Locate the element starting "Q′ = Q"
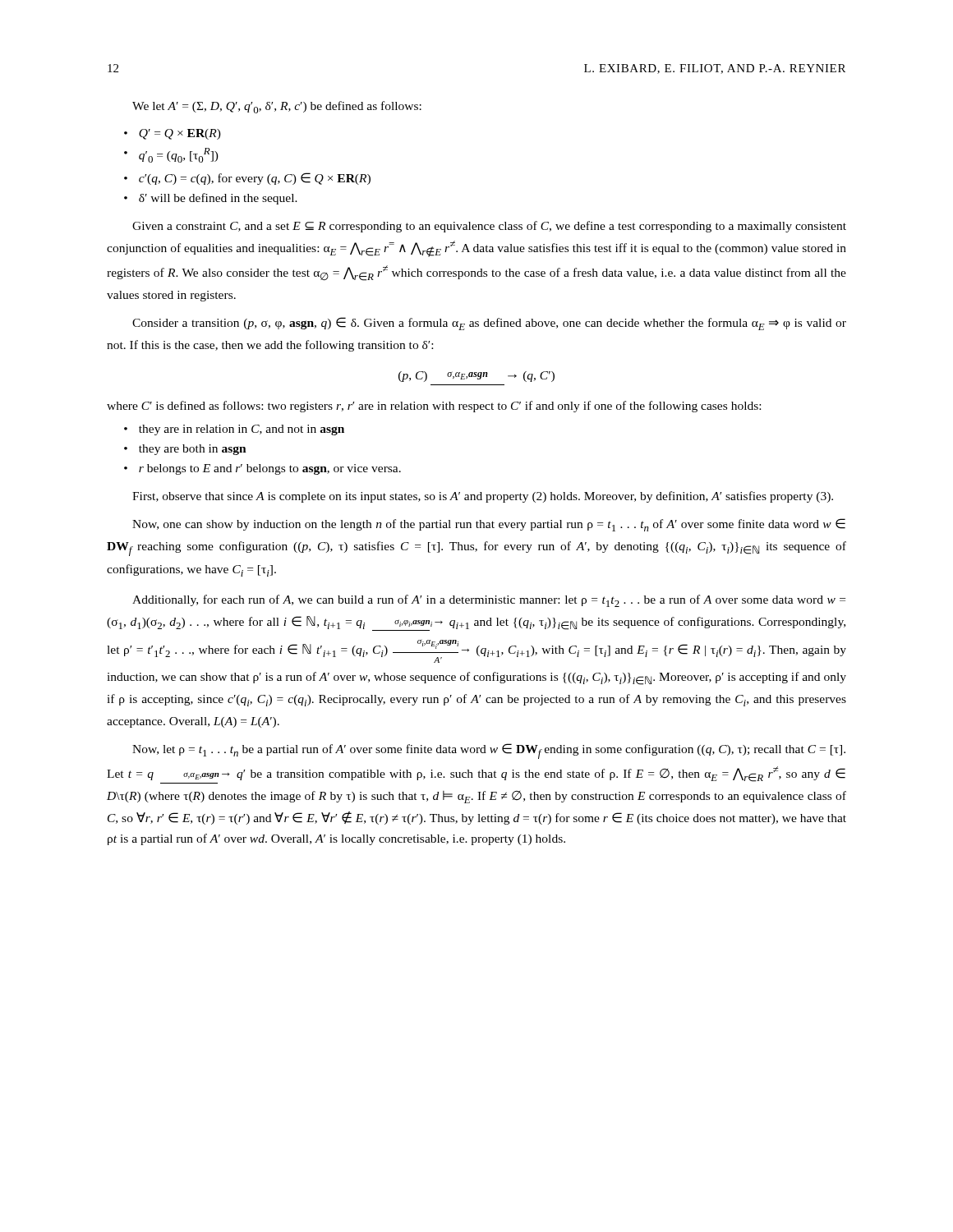 coord(180,133)
